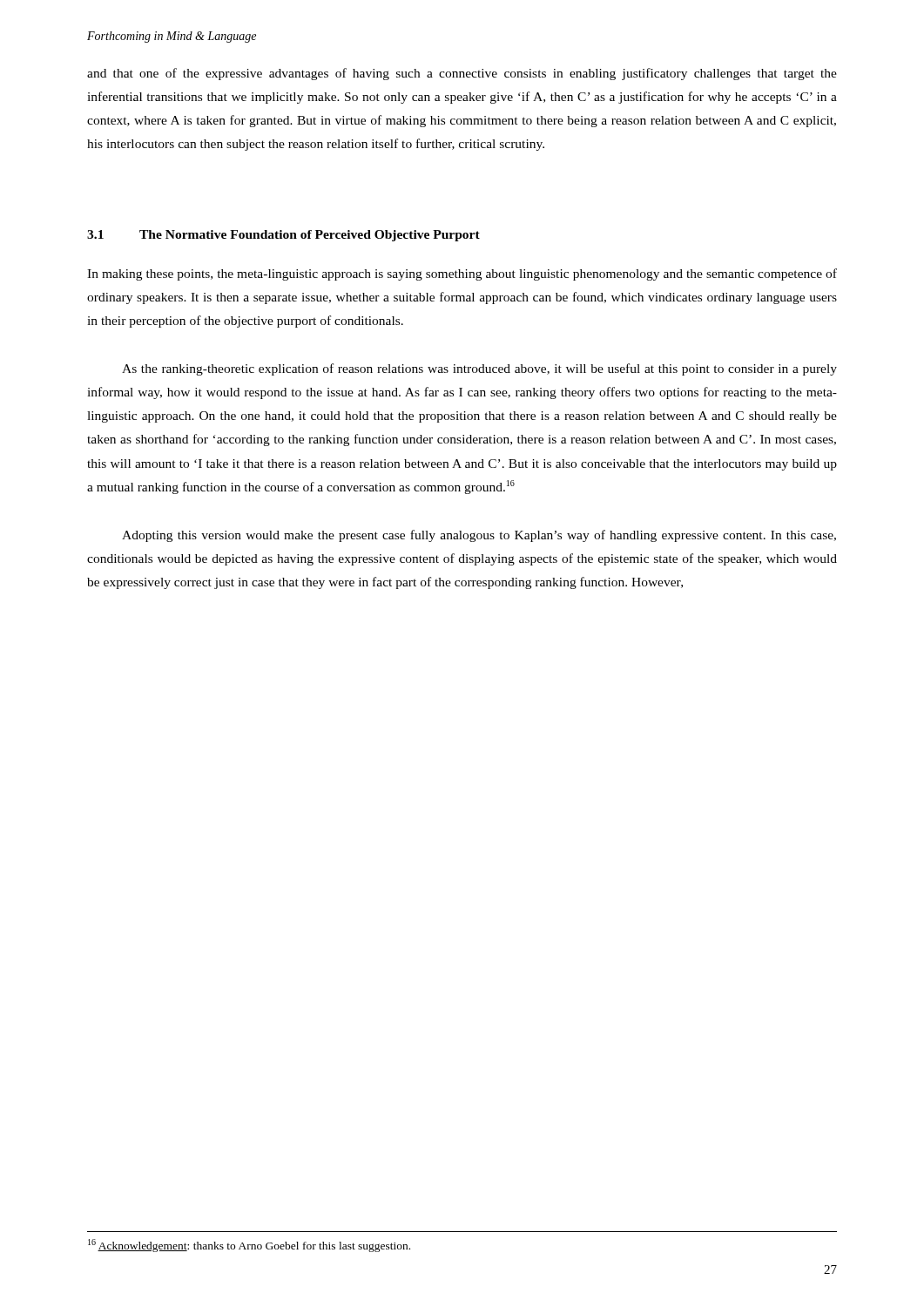924x1307 pixels.
Task: Point to the block starting "In making these points, the meta-linguistic approach is"
Action: (x=462, y=296)
